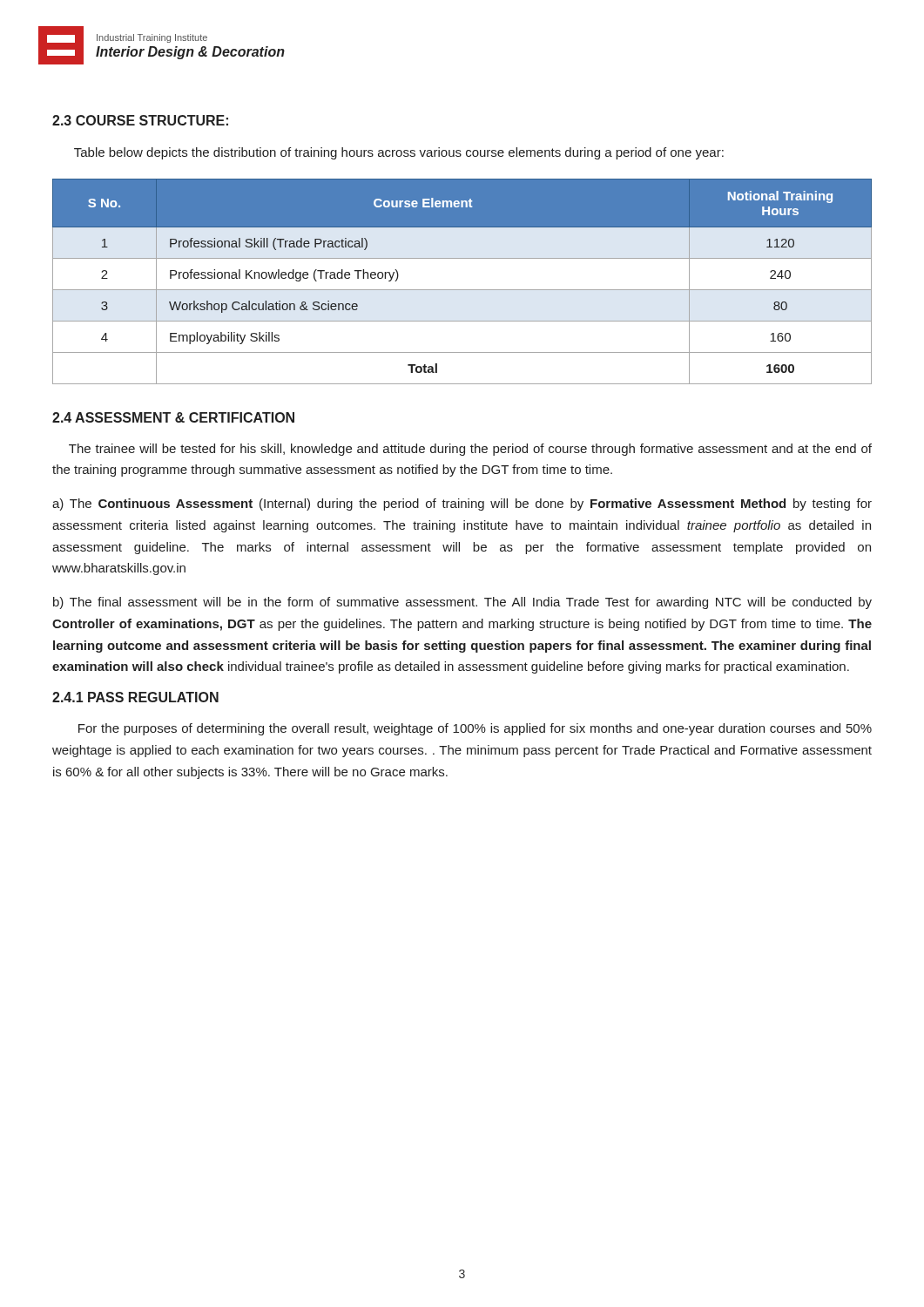
Task: Point to the block beginning "b) The final assessment will be in the"
Action: tap(462, 634)
